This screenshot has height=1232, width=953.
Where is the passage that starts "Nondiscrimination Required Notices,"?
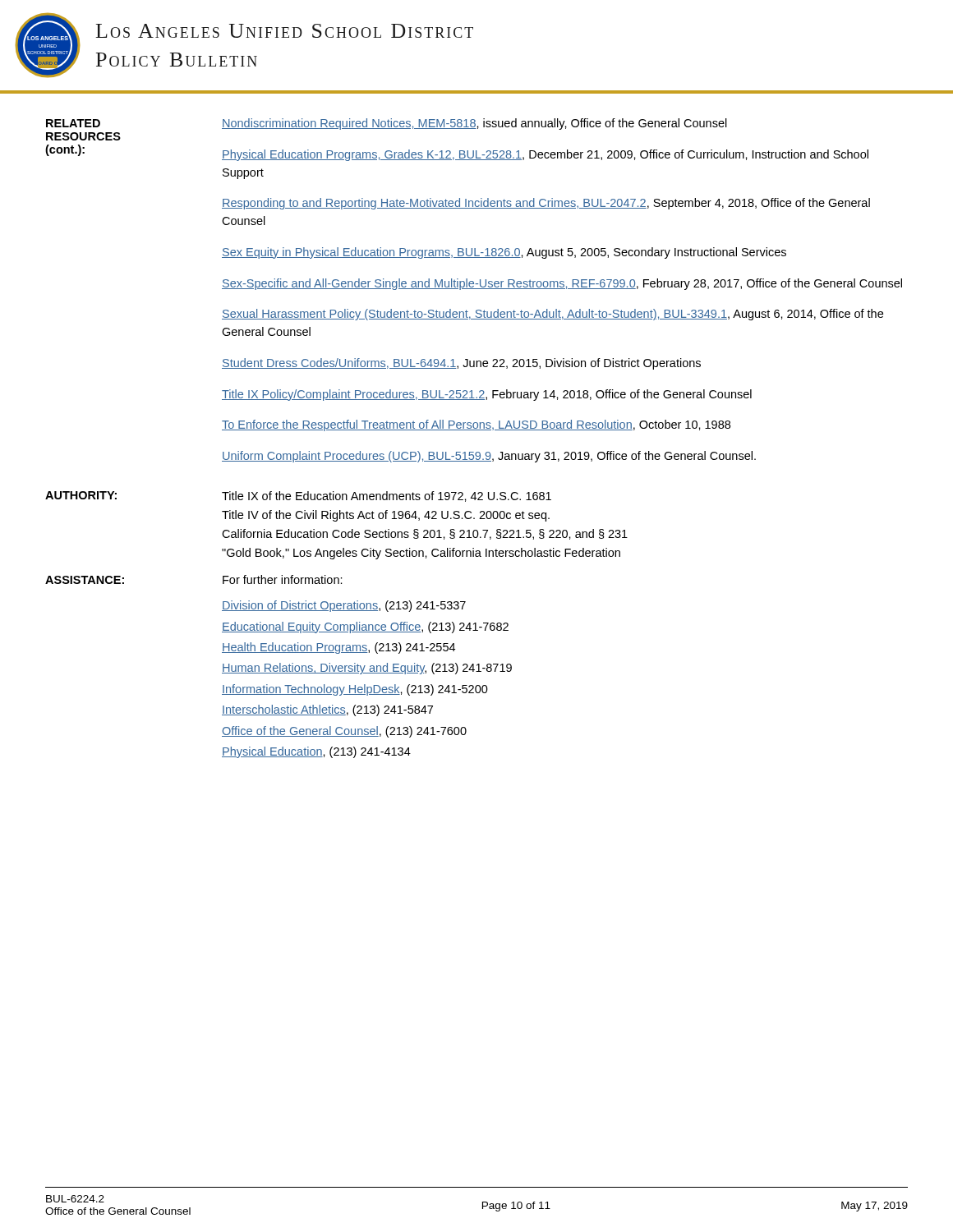pyautogui.click(x=475, y=123)
